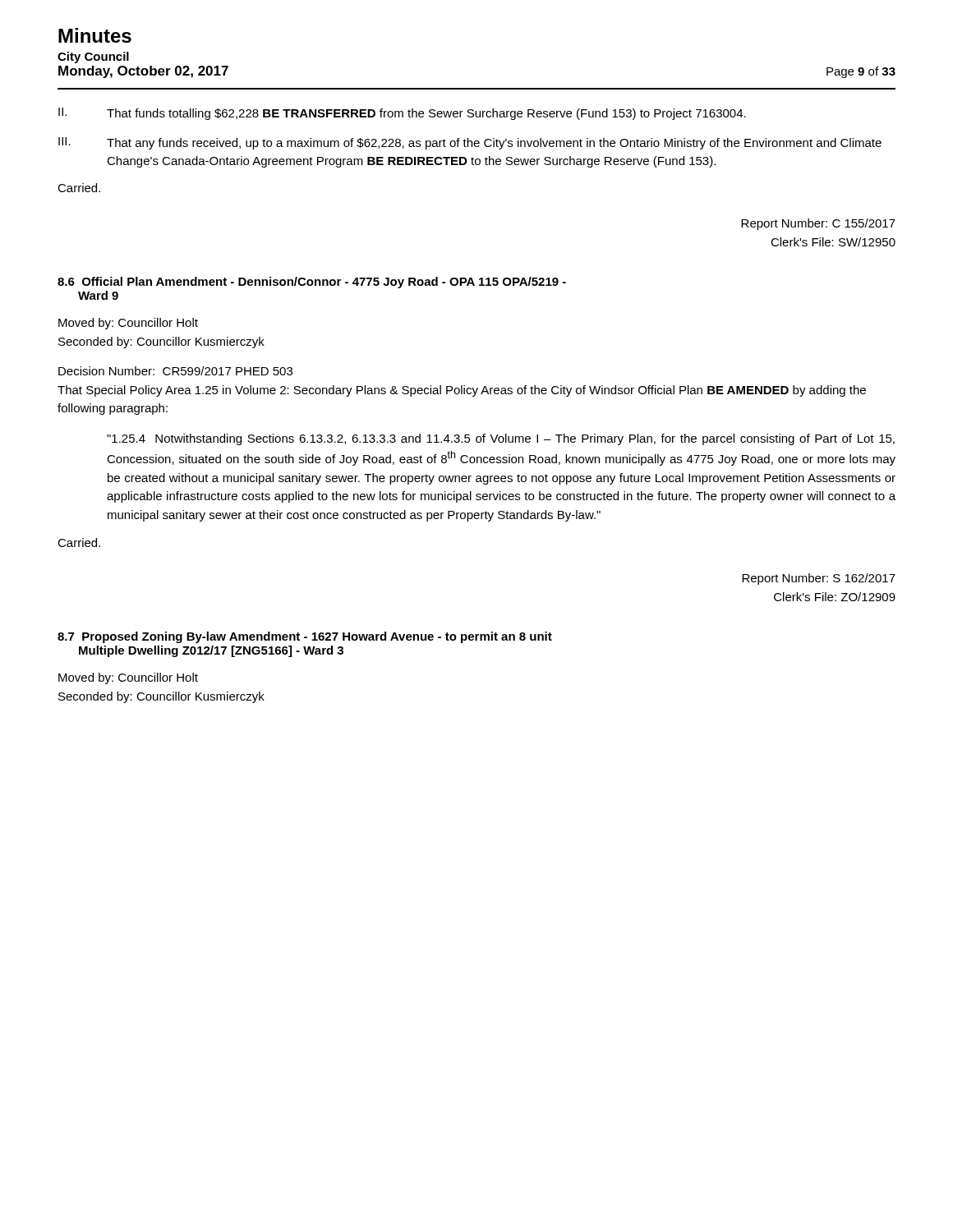
Task: Click on the text block starting "III. That any"
Action: click(476, 152)
